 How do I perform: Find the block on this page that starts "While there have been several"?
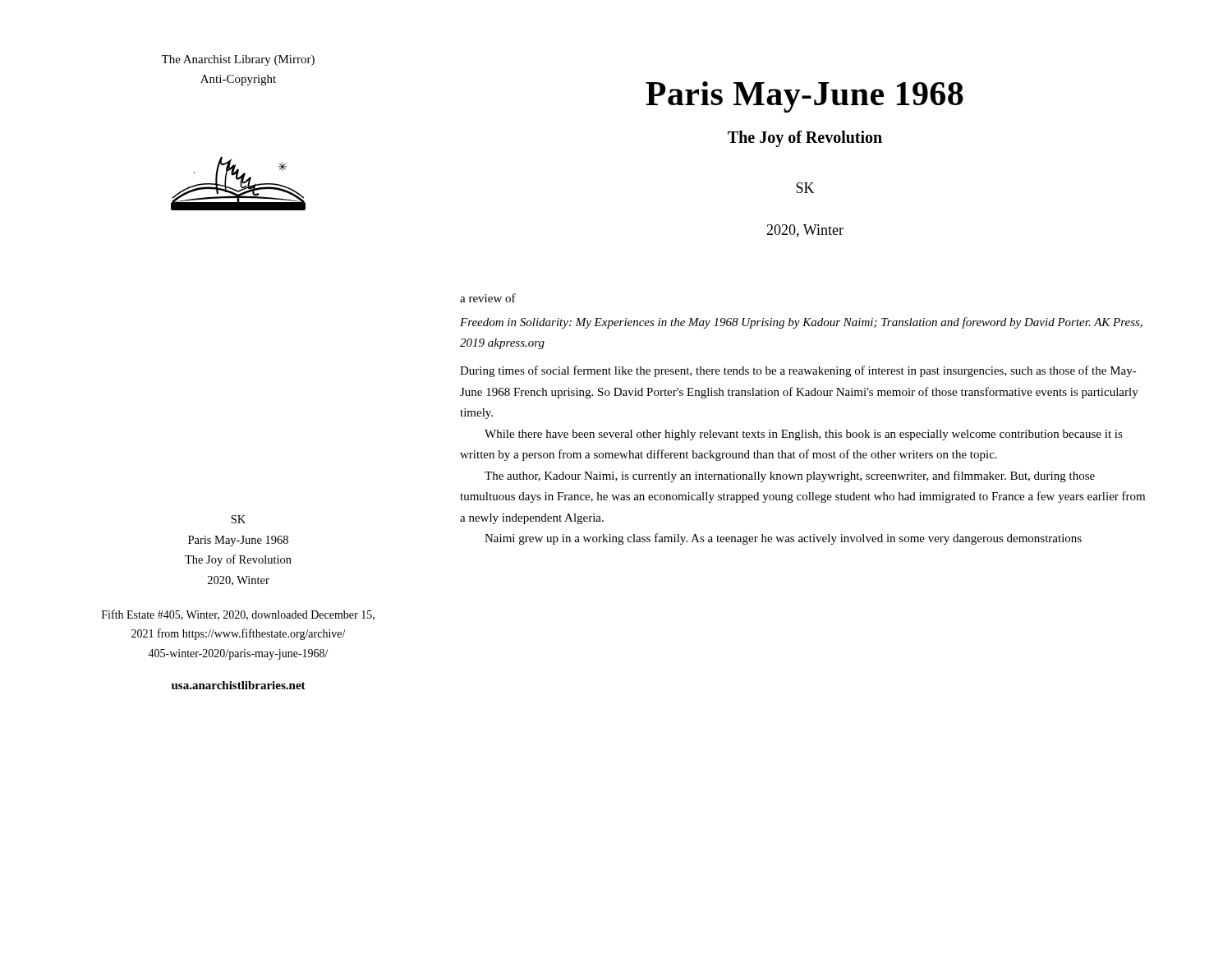click(x=805, y=445)
